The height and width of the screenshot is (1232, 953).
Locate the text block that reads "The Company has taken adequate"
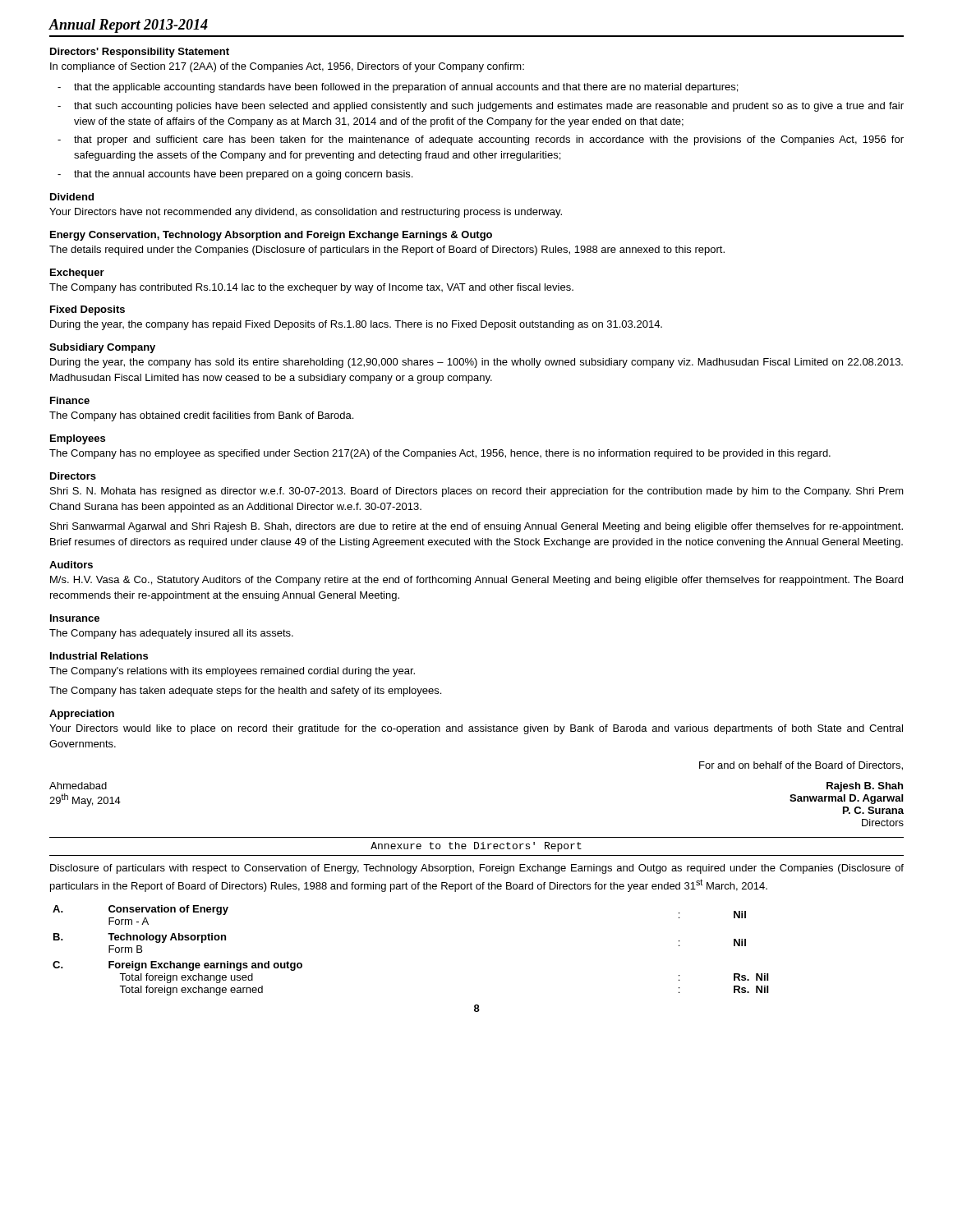(x=245, y=692)
